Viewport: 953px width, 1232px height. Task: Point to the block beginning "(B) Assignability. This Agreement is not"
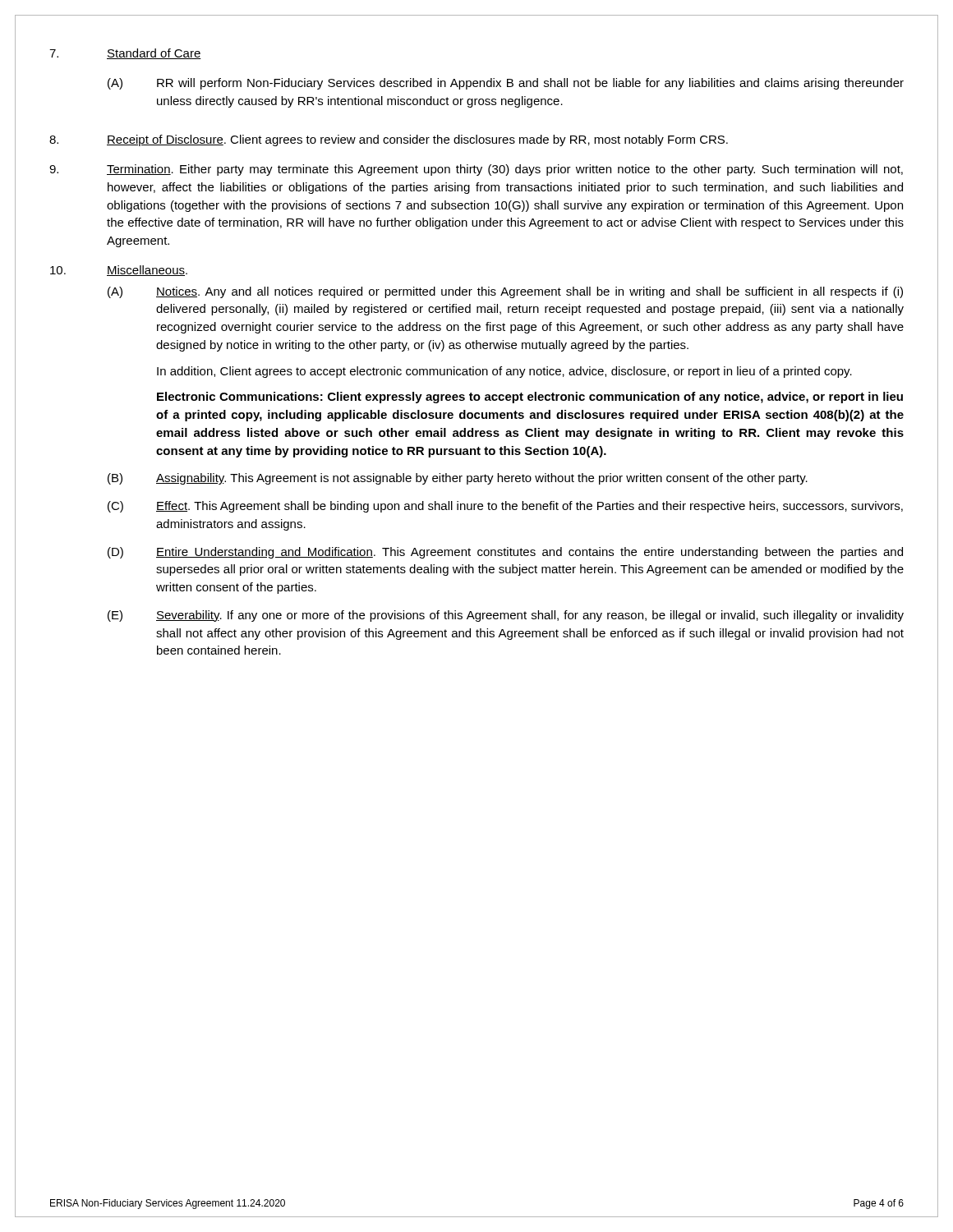click(505, 478)
